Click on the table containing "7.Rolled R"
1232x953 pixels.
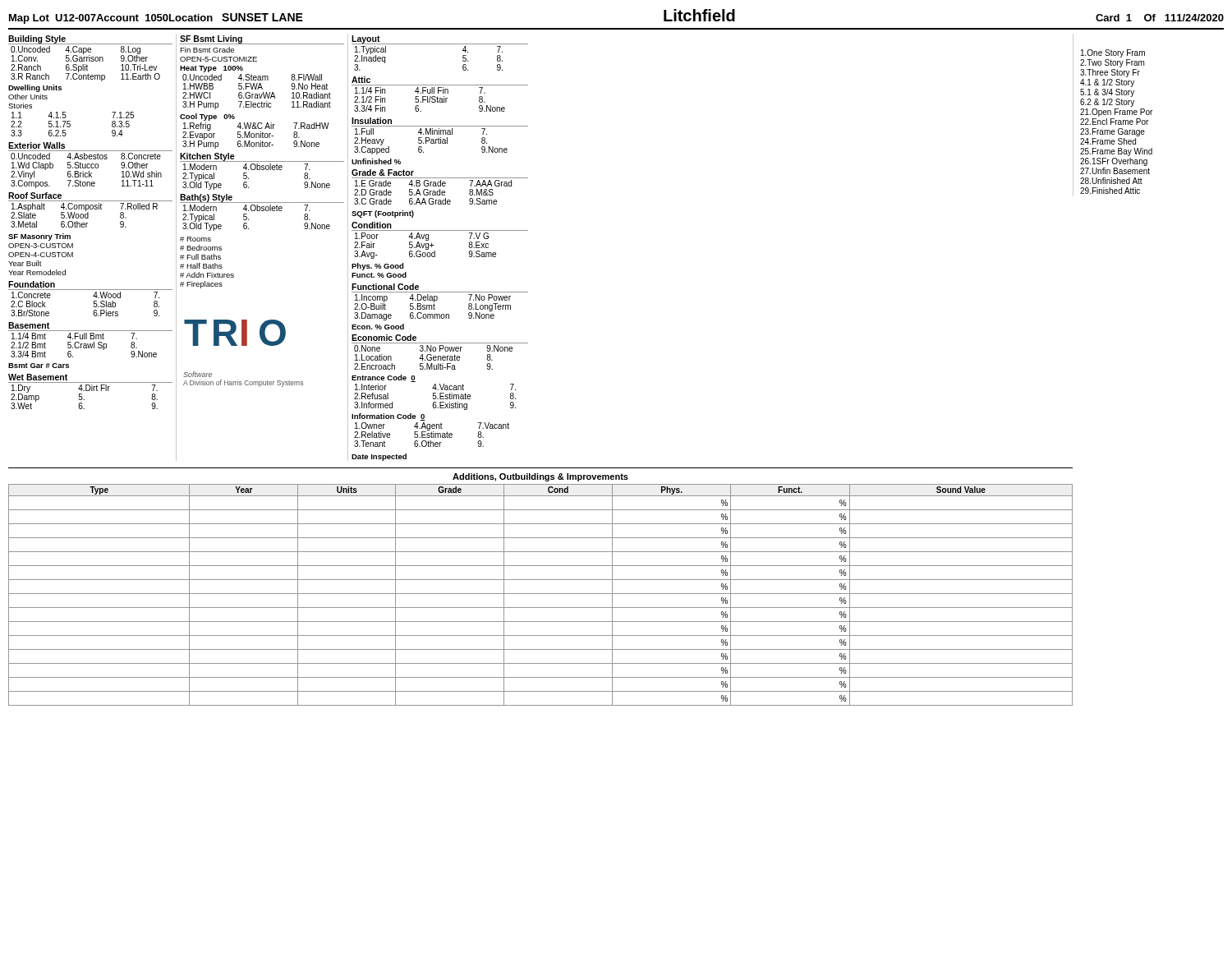click(90, 216)
